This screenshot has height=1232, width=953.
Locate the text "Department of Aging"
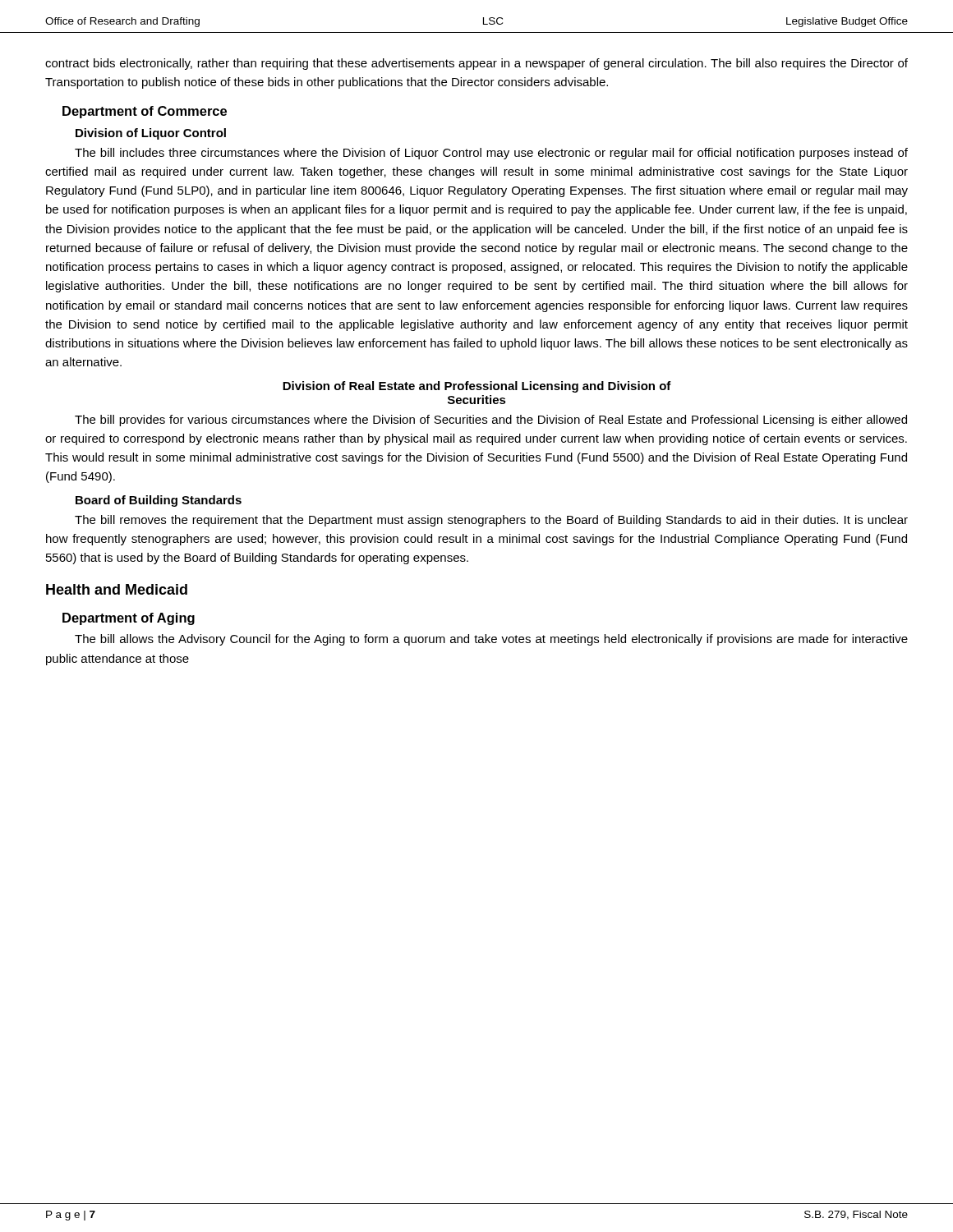tap(128, 618)
